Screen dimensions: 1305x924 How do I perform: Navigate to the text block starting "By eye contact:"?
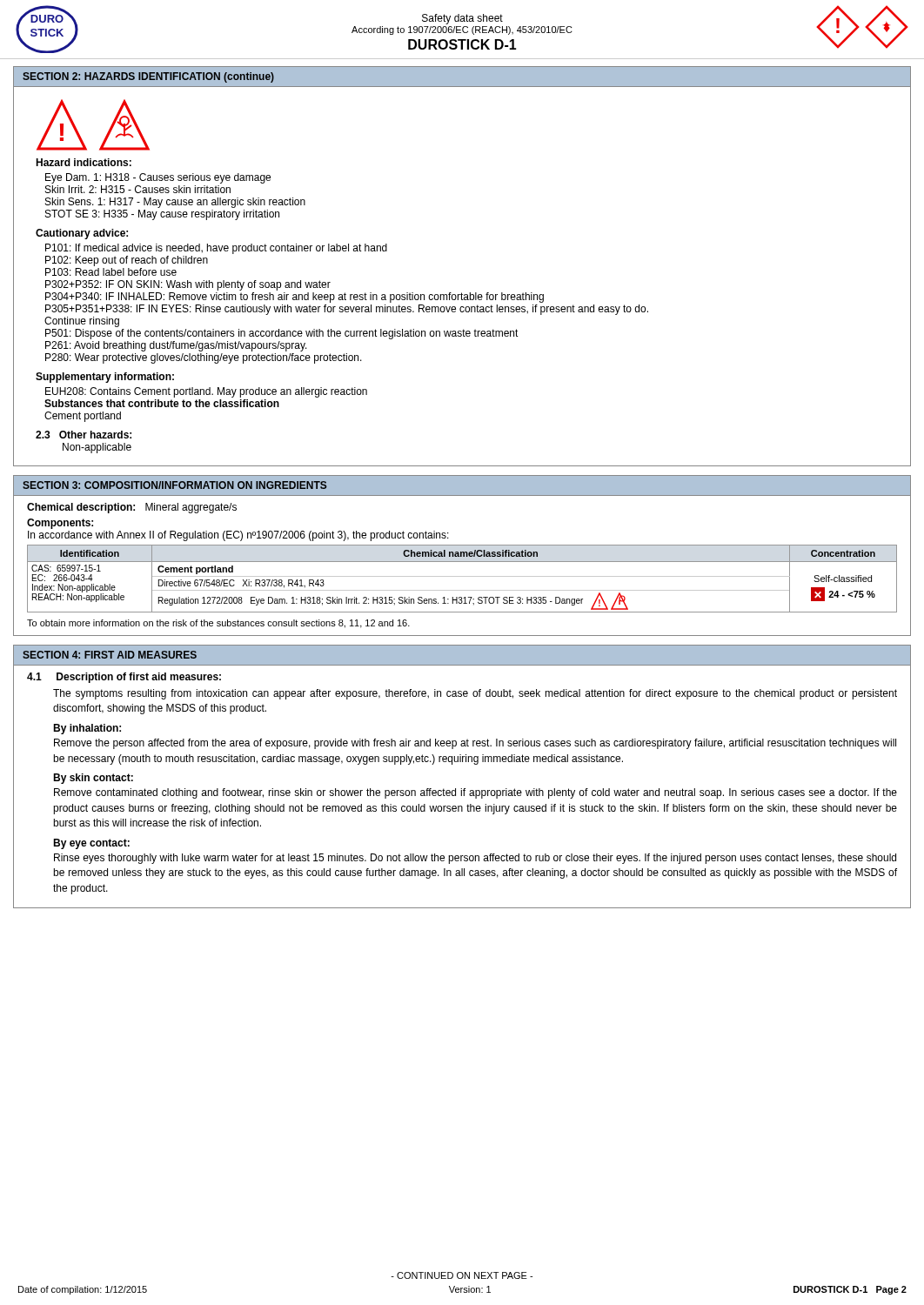coord(475,865)
